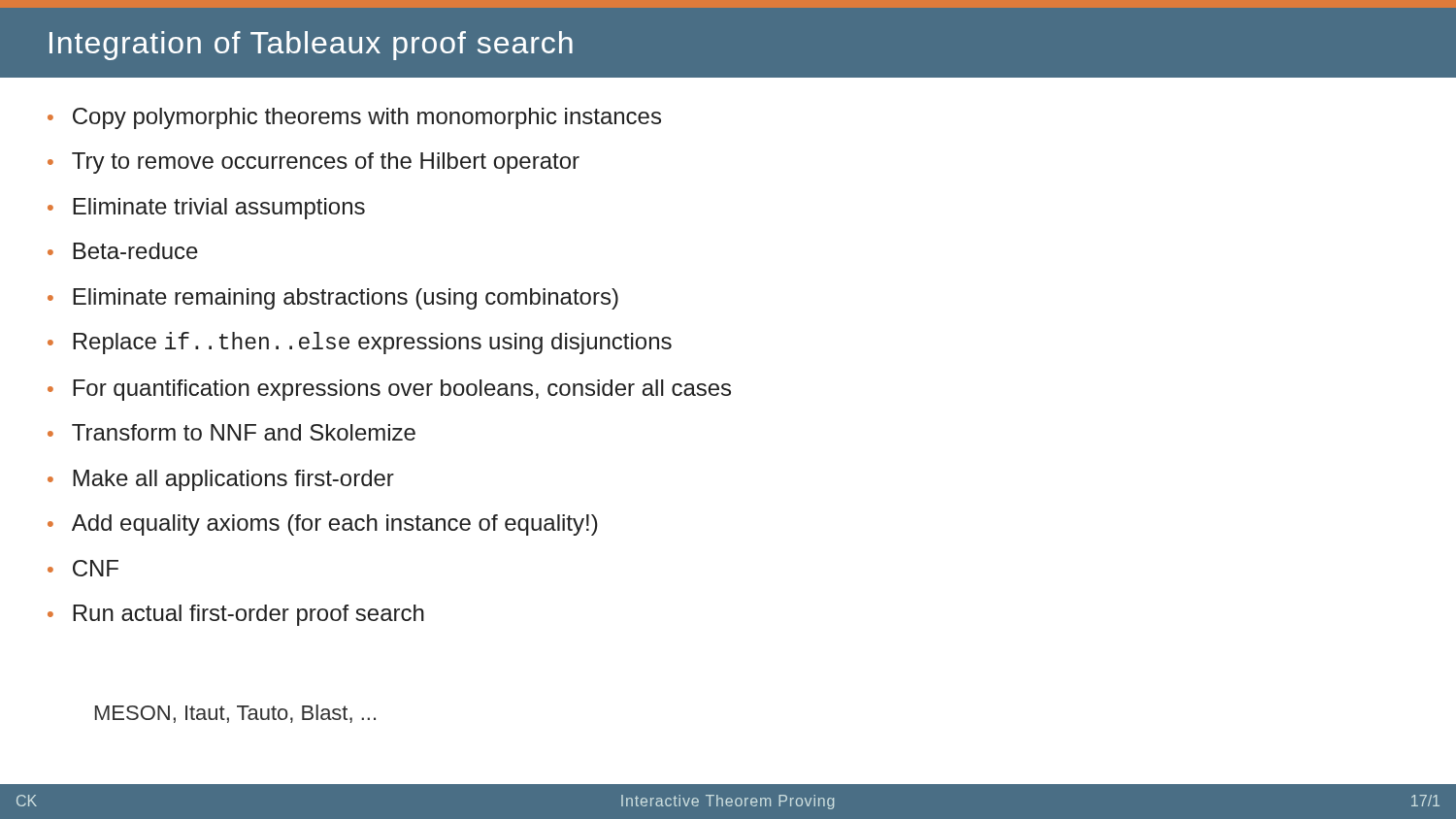Image resolution: width=1456 pixels, height=819 pixels.
Task: Find the list item that reads "•Run actual first-order proof search"
Action: [x=236, y=613]
